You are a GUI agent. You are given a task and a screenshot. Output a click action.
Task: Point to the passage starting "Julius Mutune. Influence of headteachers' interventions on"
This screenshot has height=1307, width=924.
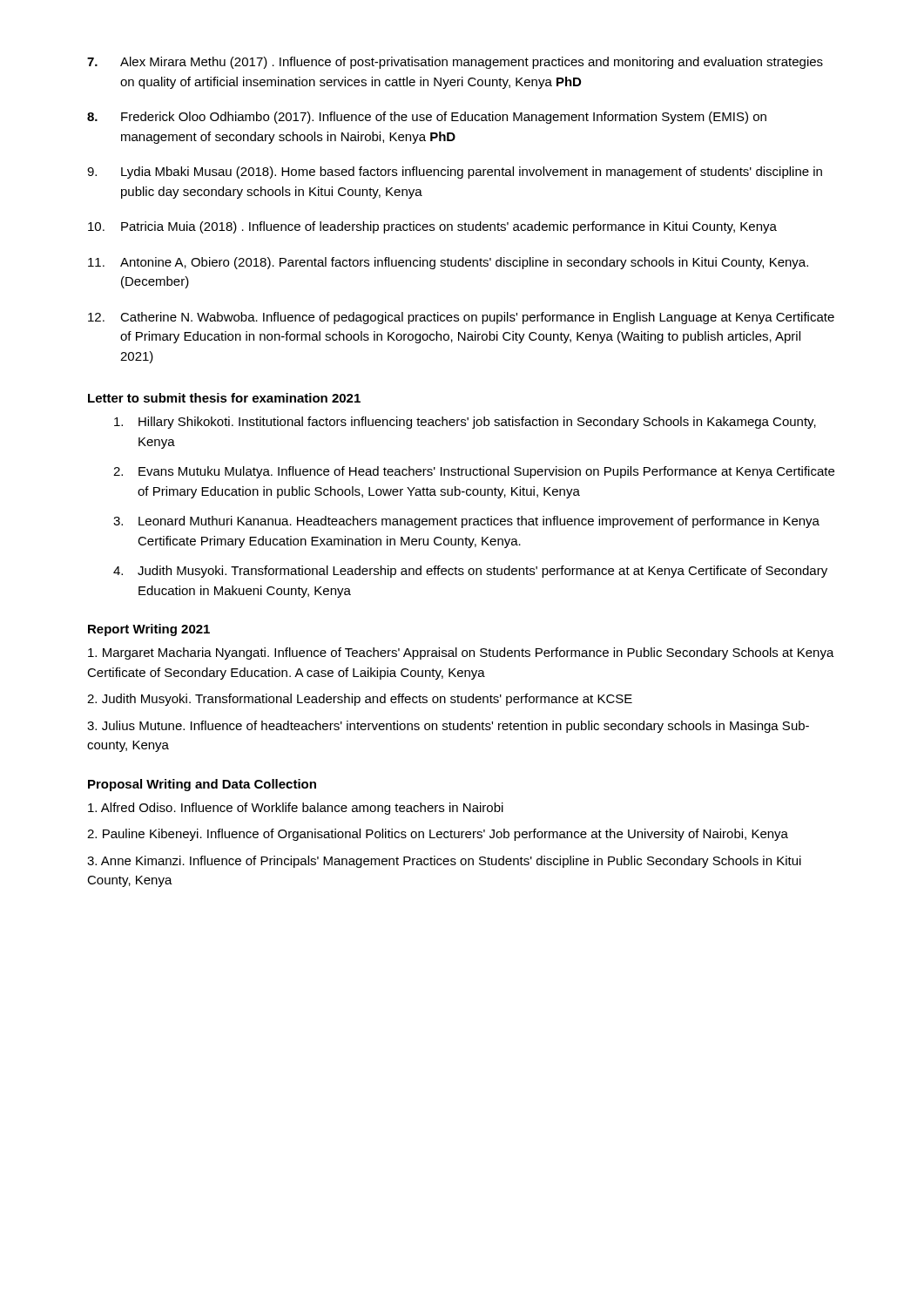pyautogui.click(x=448, y=735)
